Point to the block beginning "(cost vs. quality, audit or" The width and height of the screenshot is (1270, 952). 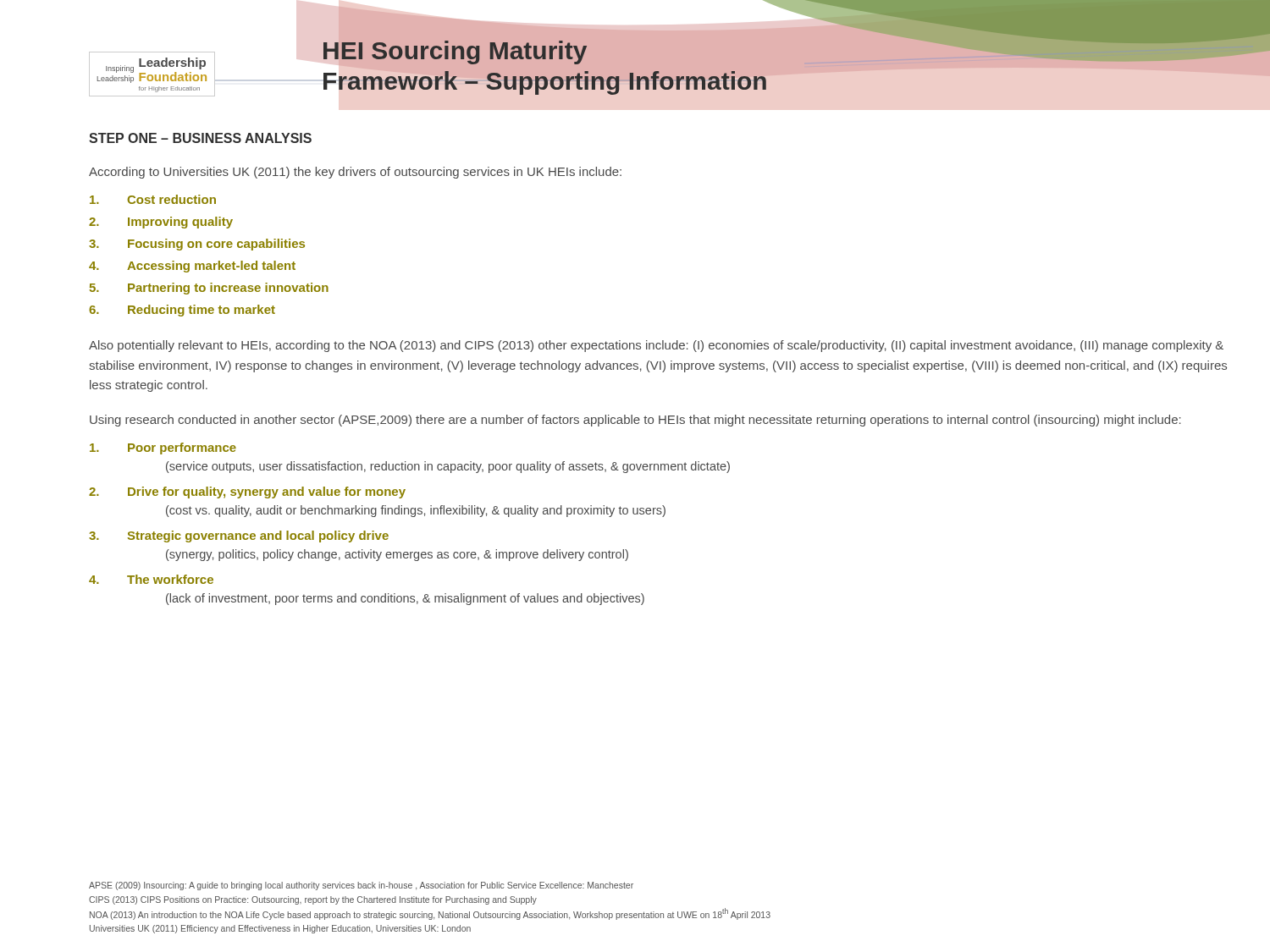click(416, 510)
